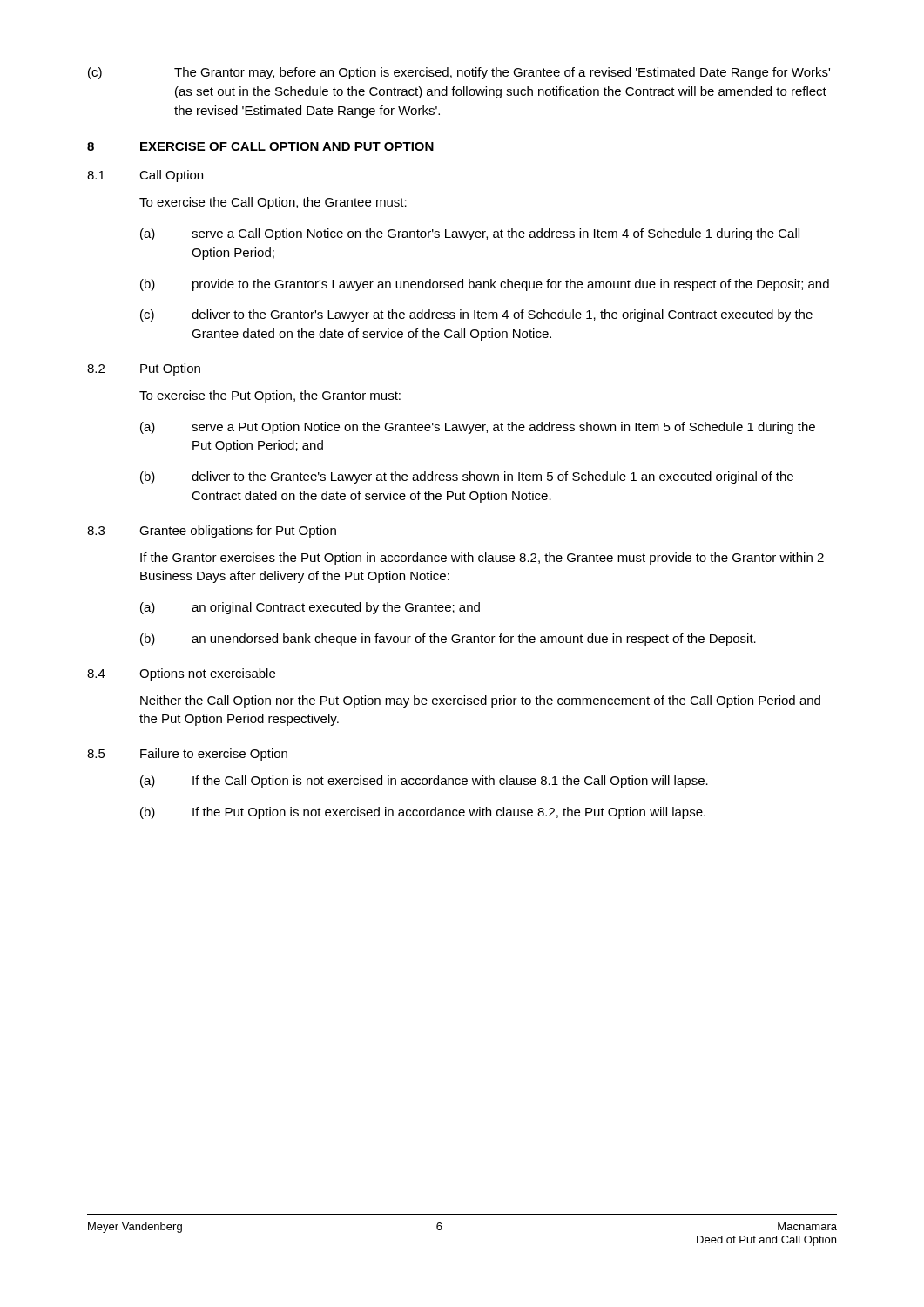Click on the text starting "2 Put Option"
This screenshot has height=1307, width=924.
[144, 368]
